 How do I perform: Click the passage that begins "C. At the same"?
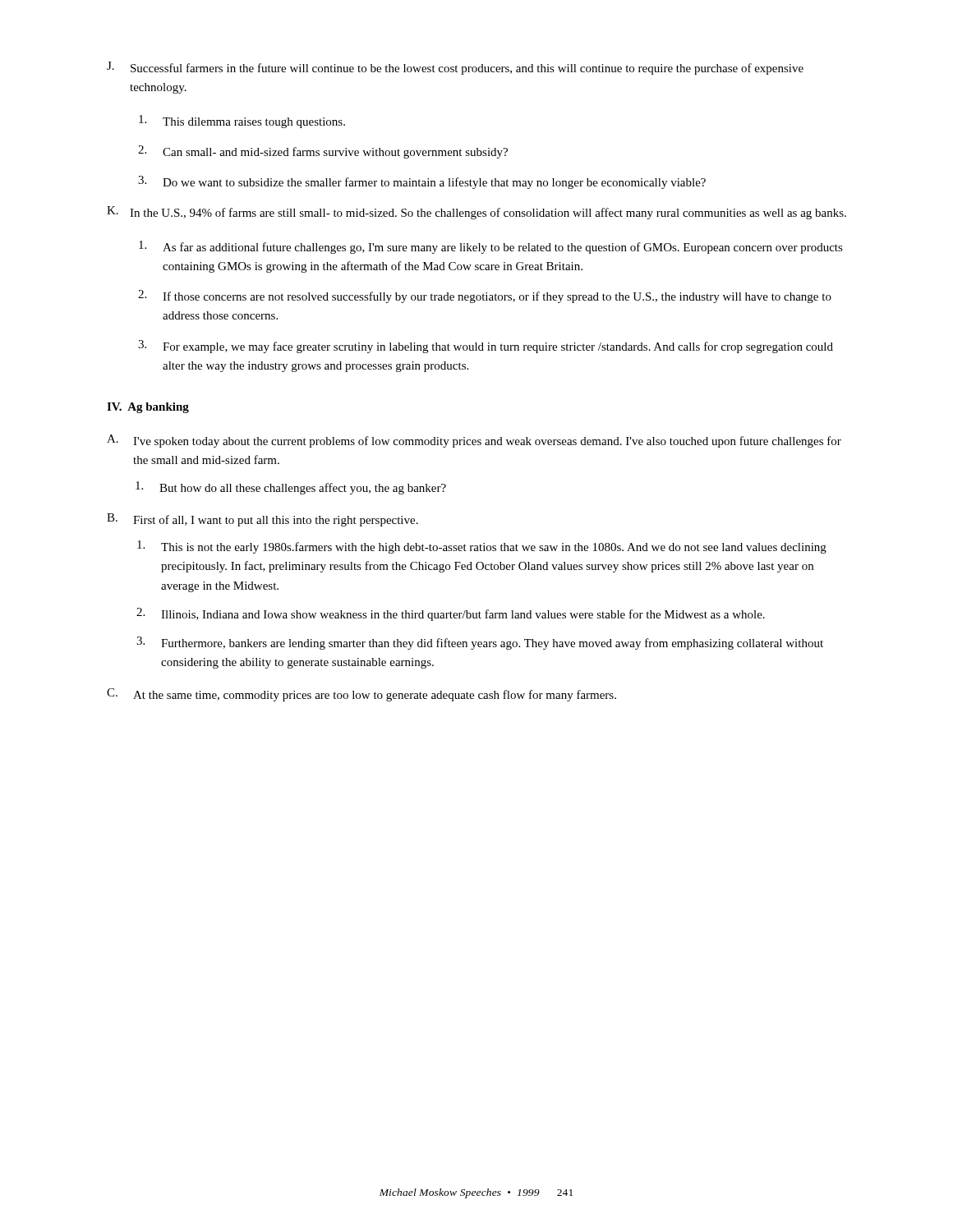[x=481, y=695]
